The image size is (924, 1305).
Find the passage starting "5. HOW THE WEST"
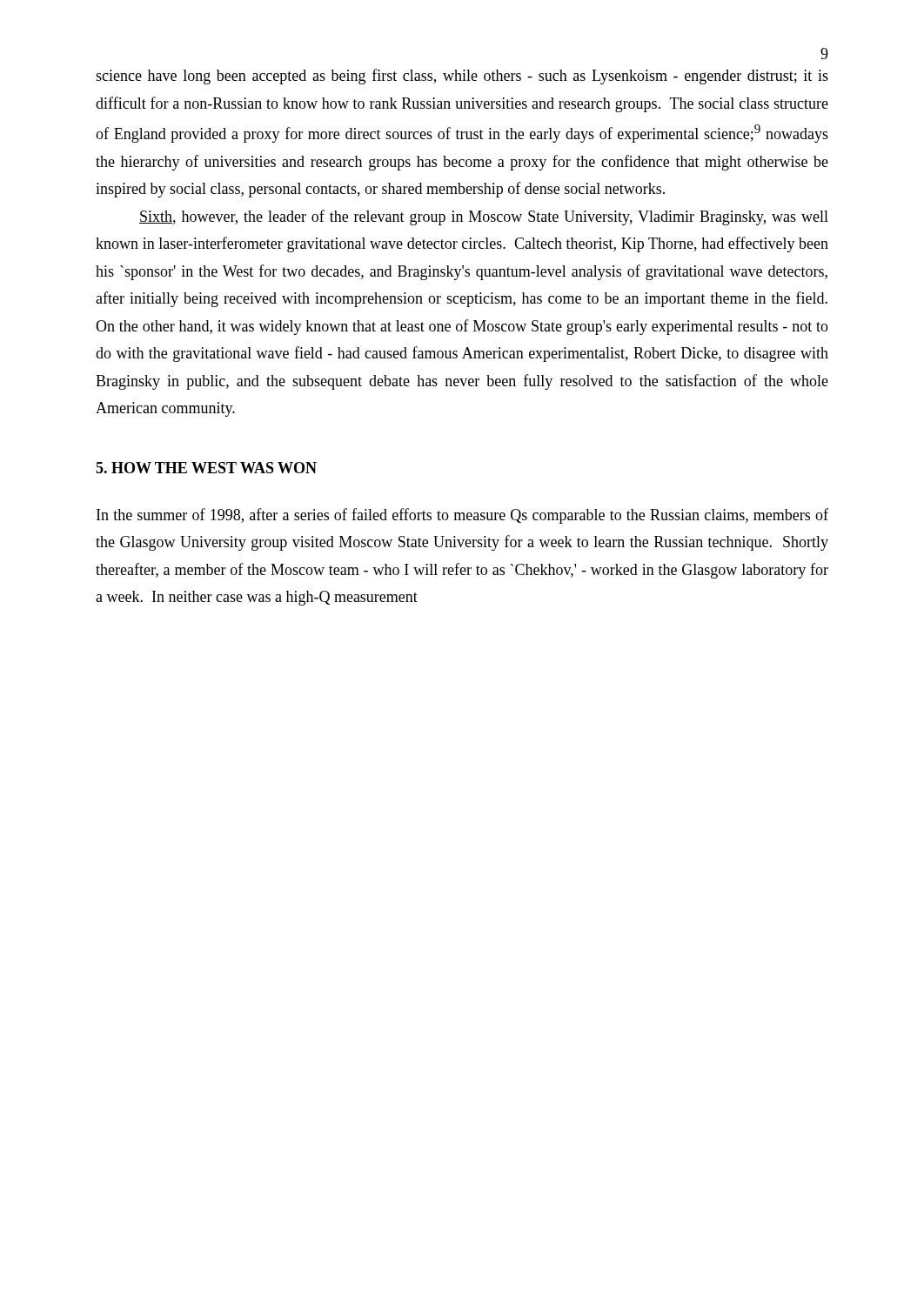coord(206,468)
